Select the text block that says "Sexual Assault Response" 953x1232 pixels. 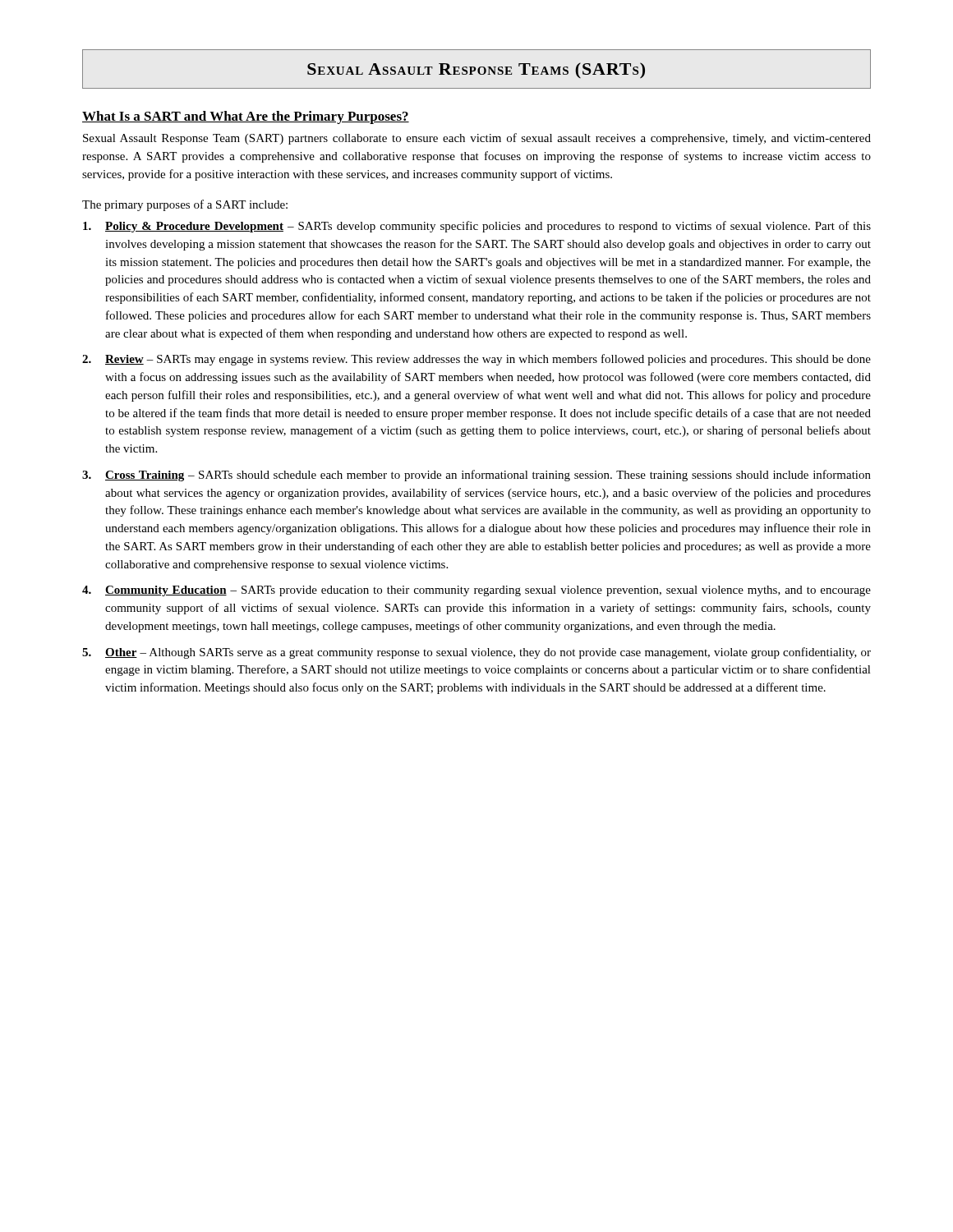476,157
